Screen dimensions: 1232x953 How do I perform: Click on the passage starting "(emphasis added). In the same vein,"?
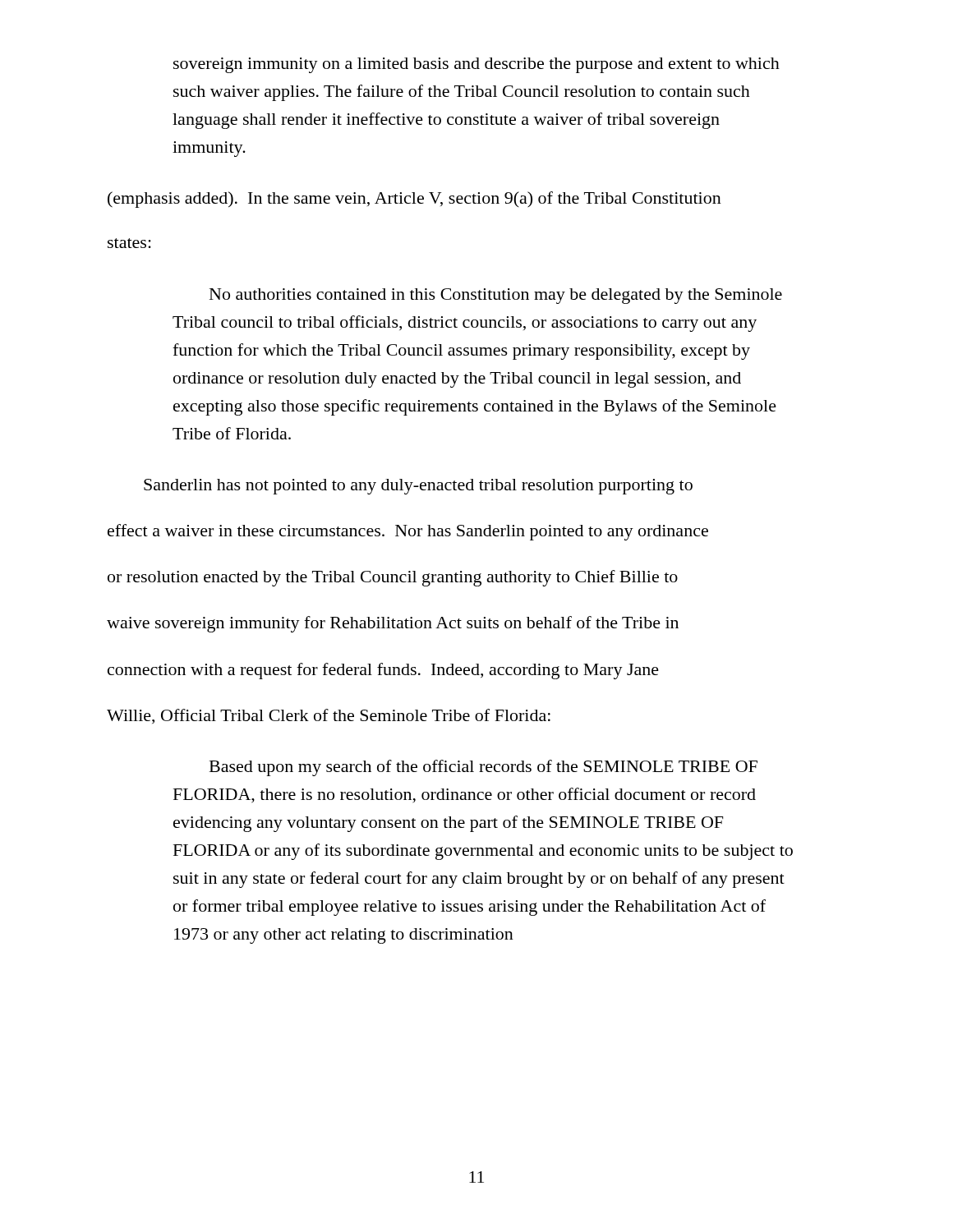[414, 198]
